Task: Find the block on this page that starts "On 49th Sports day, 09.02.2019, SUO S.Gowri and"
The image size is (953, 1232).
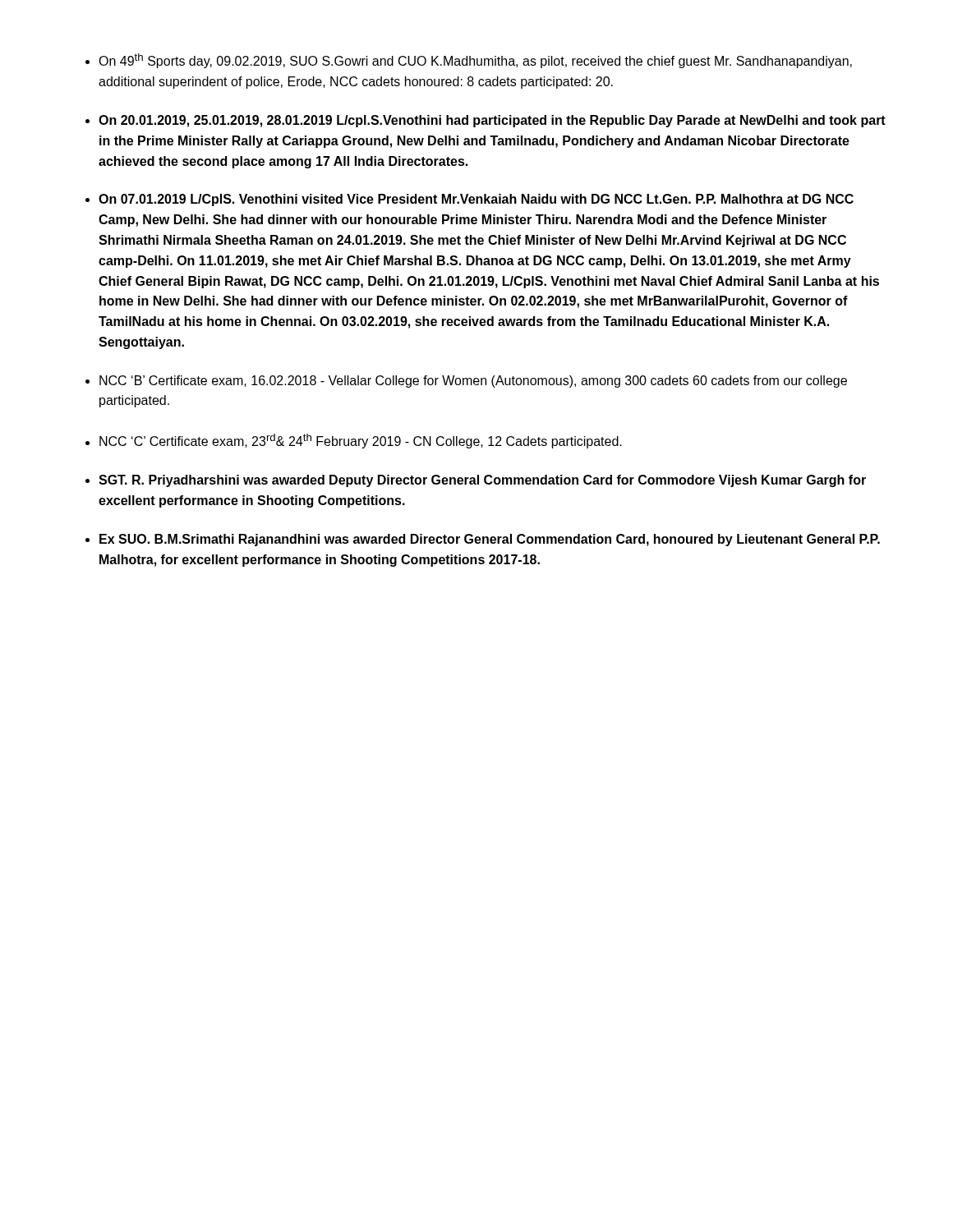Action: (476, 70)
